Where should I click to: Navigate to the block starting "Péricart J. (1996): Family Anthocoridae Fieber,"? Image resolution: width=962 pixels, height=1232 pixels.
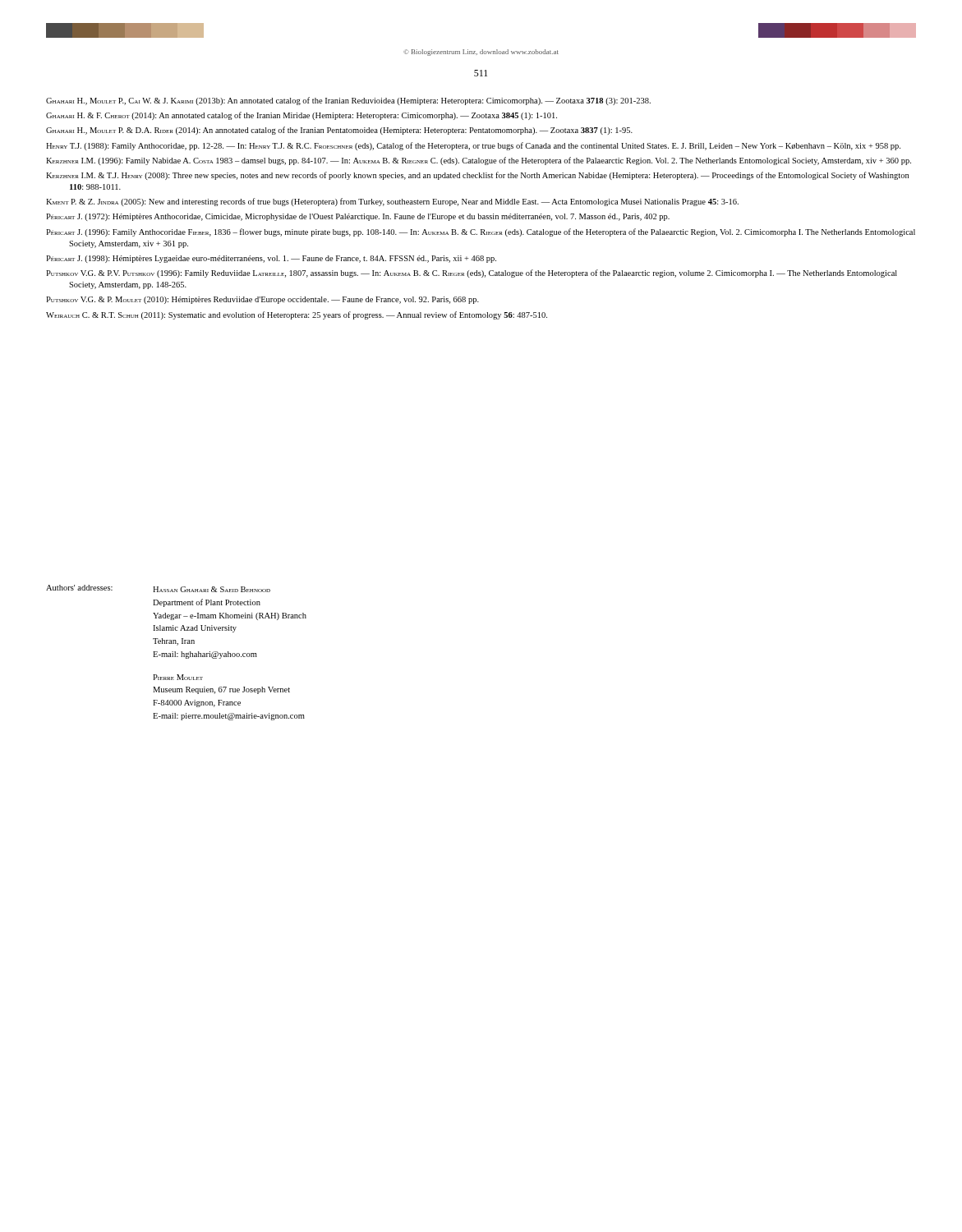click(x=481, y=237)
